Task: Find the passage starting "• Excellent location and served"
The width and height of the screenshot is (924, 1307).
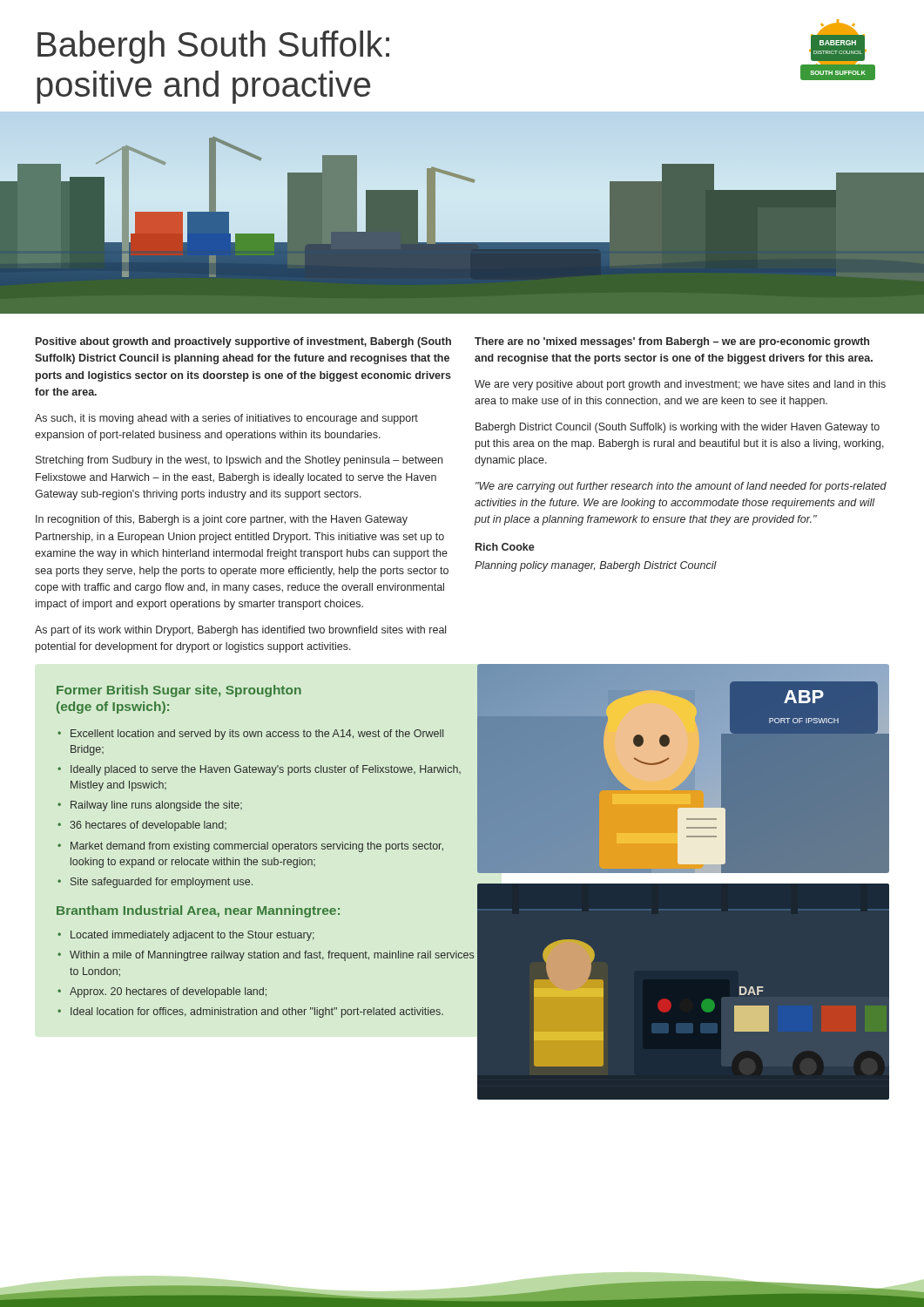Action: coord(251,740)
